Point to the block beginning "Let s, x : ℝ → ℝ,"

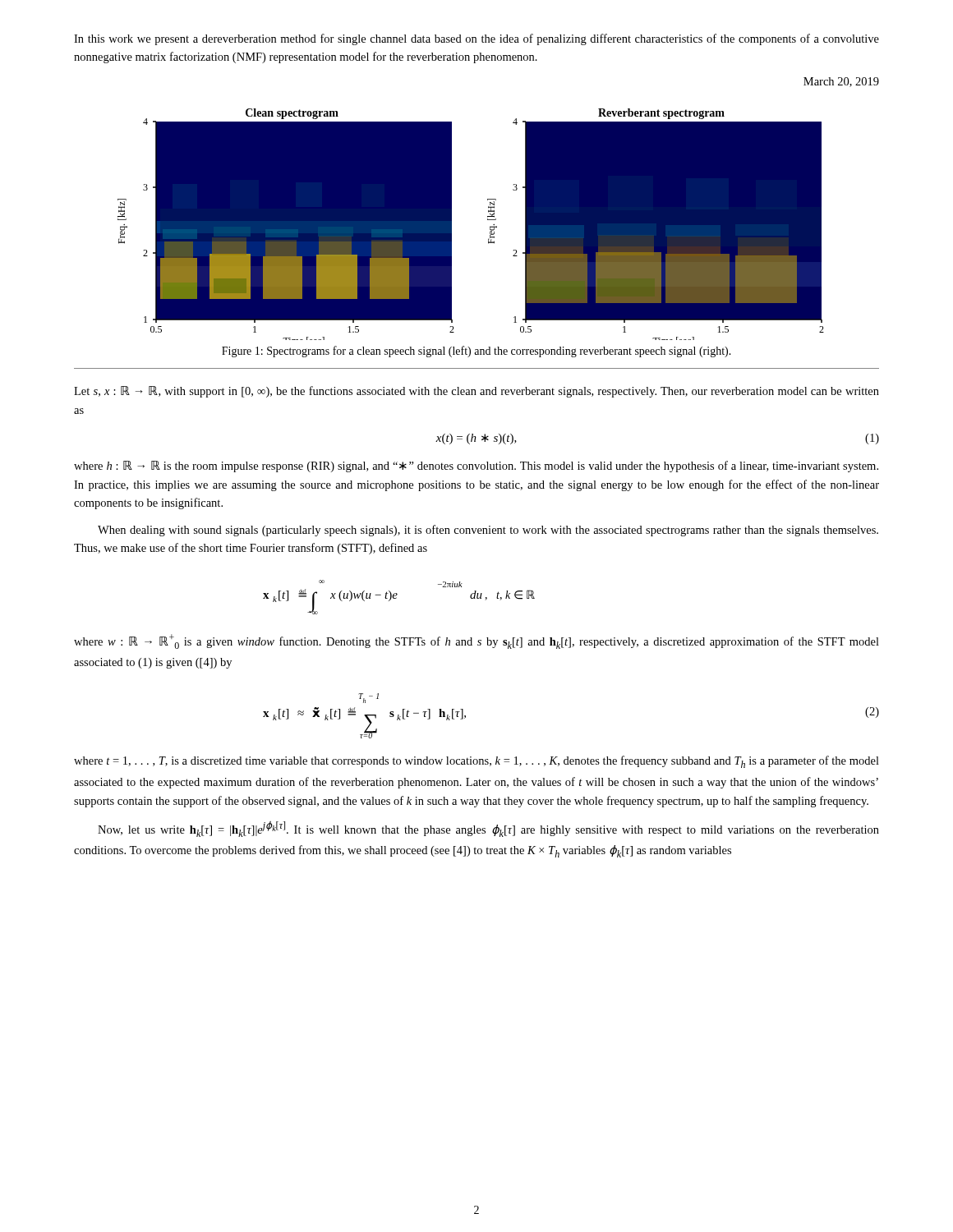tap(476, 401)
